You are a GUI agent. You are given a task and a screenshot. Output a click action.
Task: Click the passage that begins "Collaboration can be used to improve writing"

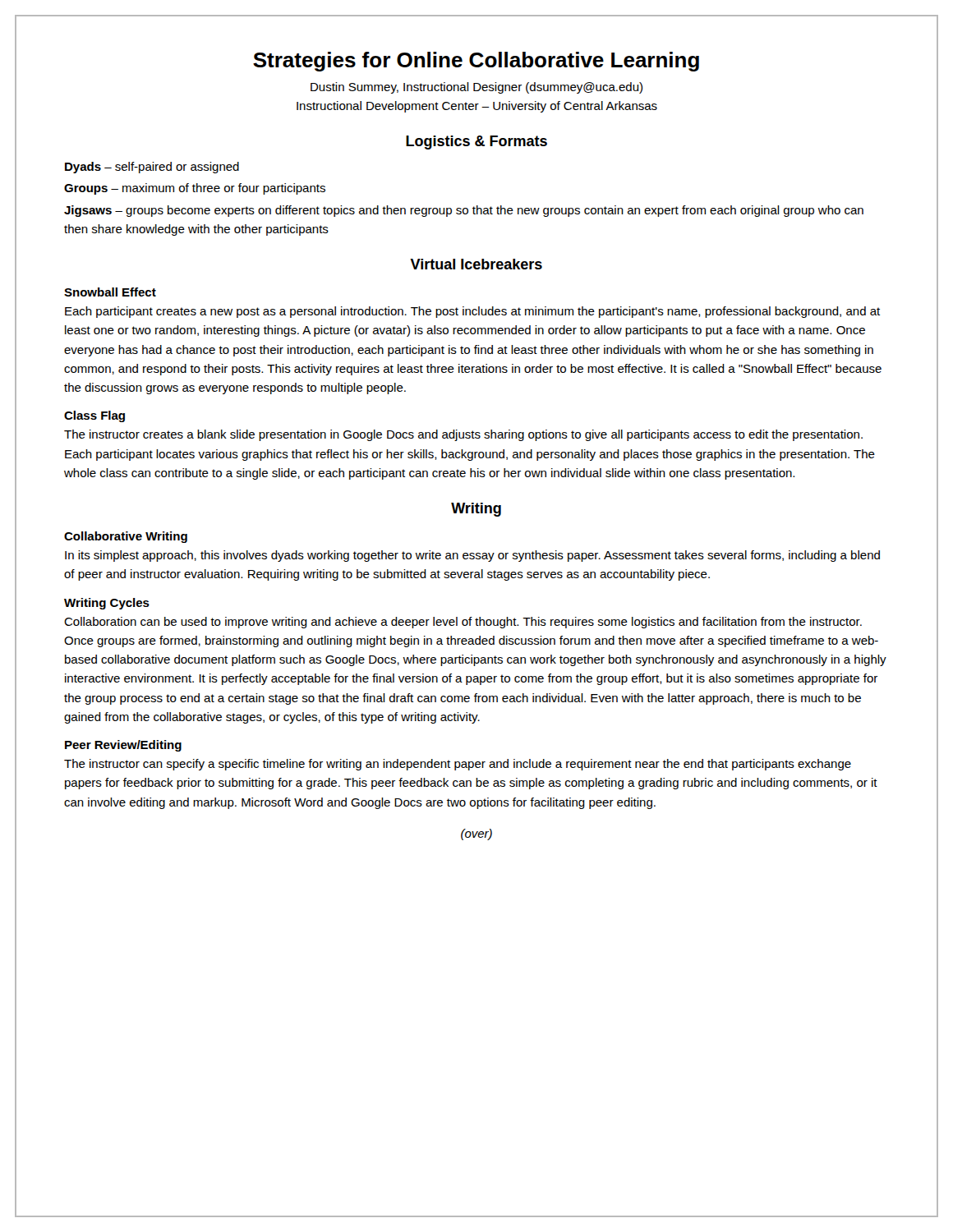point(475,669)
